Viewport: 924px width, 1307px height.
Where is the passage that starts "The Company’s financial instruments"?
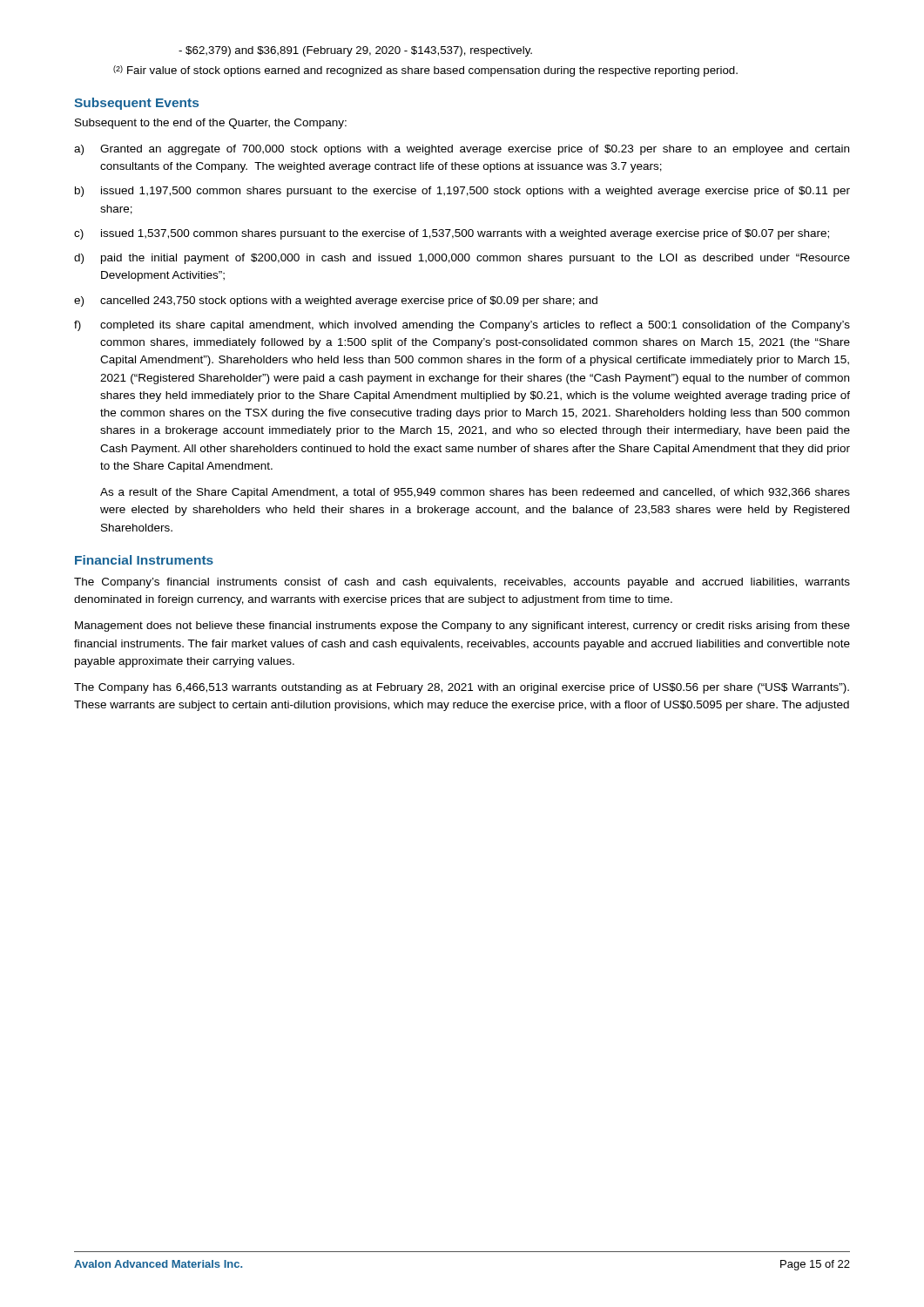click(462, 590)
